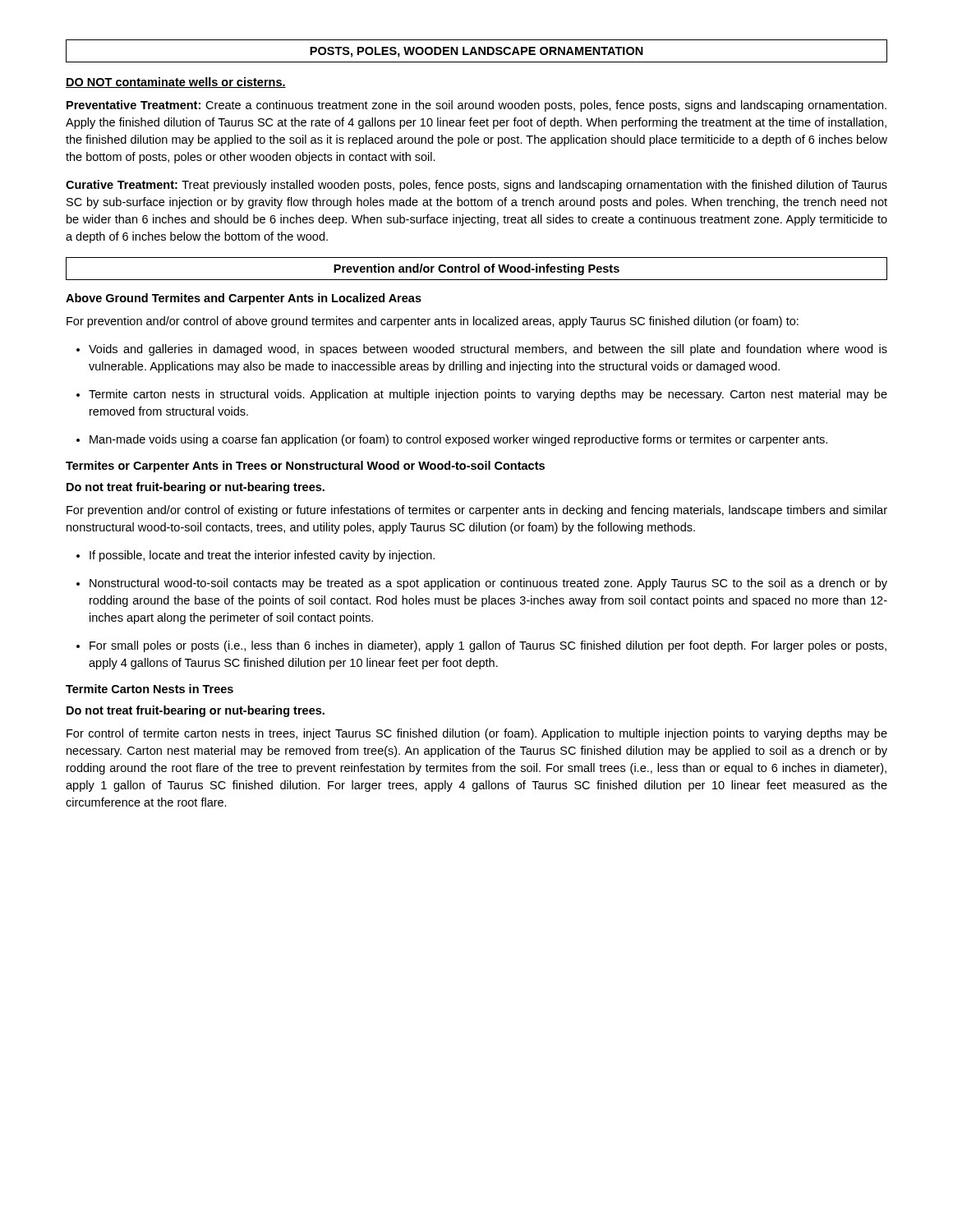Image resolution: width=953 pixels, height=1232 pixels.
Task: Select the text block that reads "Curative Treatment: Treat previously"
Action: tap(476, 211)
